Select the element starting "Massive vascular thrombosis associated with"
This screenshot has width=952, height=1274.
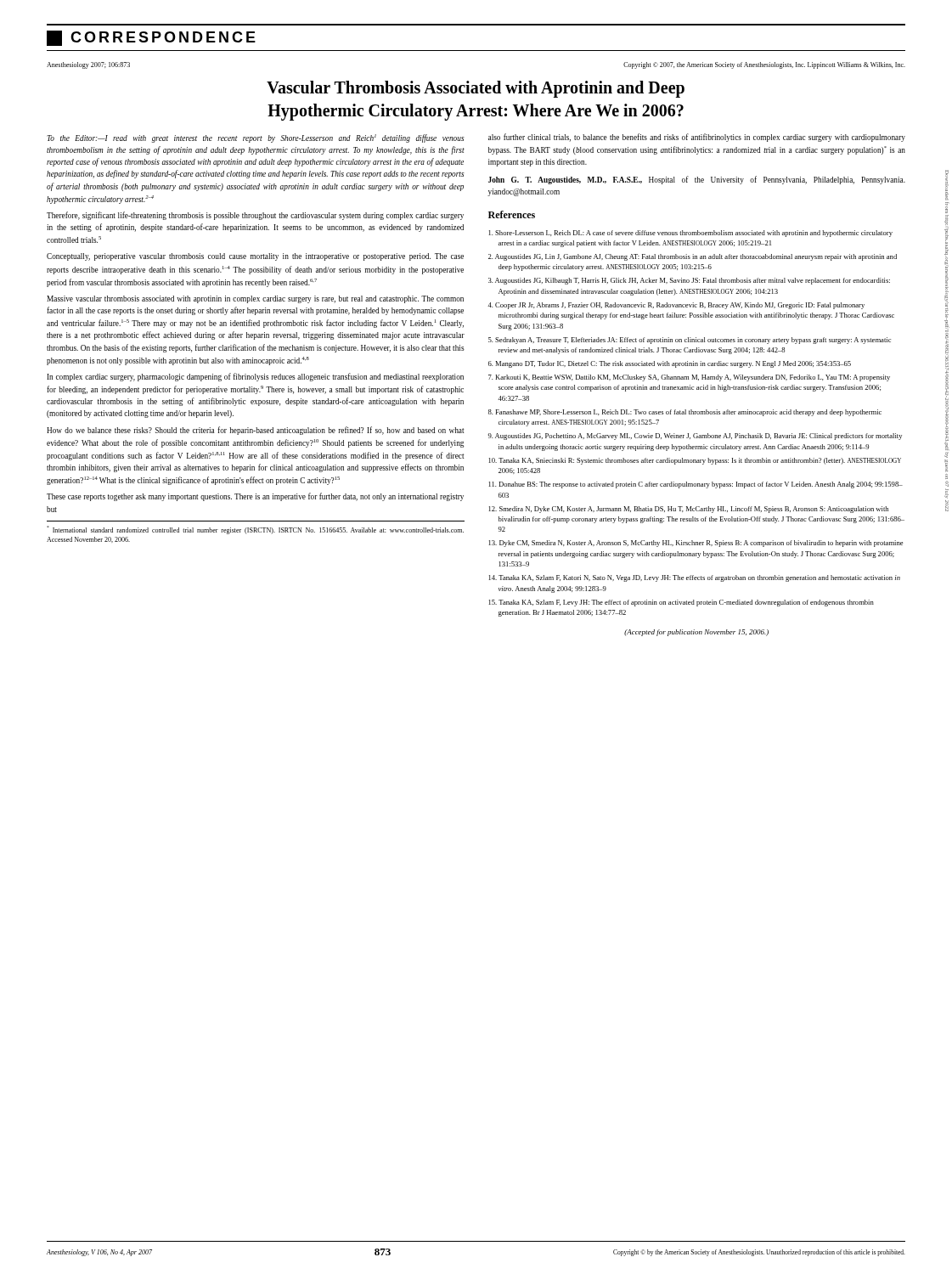(x=255, y=330)
